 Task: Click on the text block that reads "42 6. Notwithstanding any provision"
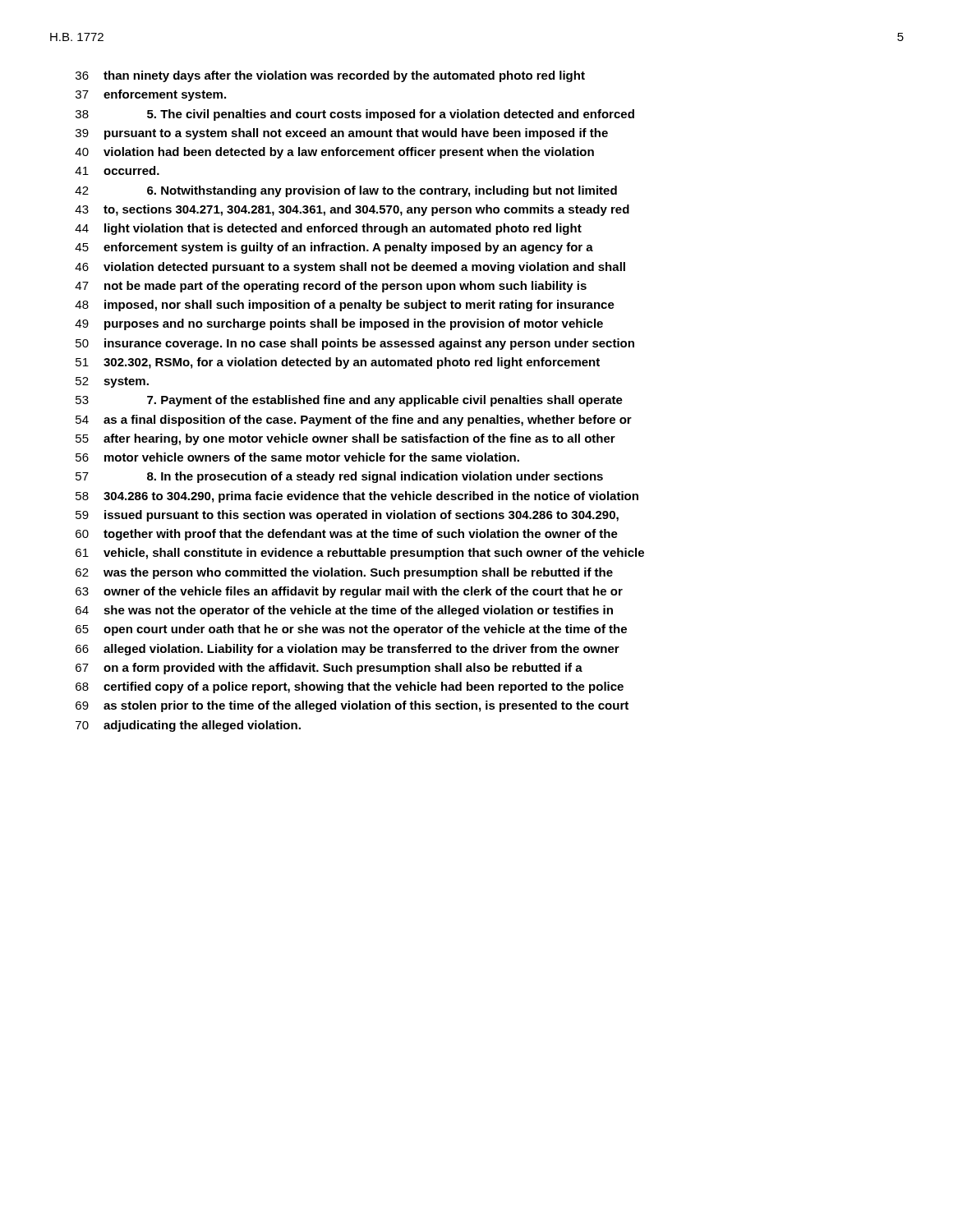click(x=476, y=285)
